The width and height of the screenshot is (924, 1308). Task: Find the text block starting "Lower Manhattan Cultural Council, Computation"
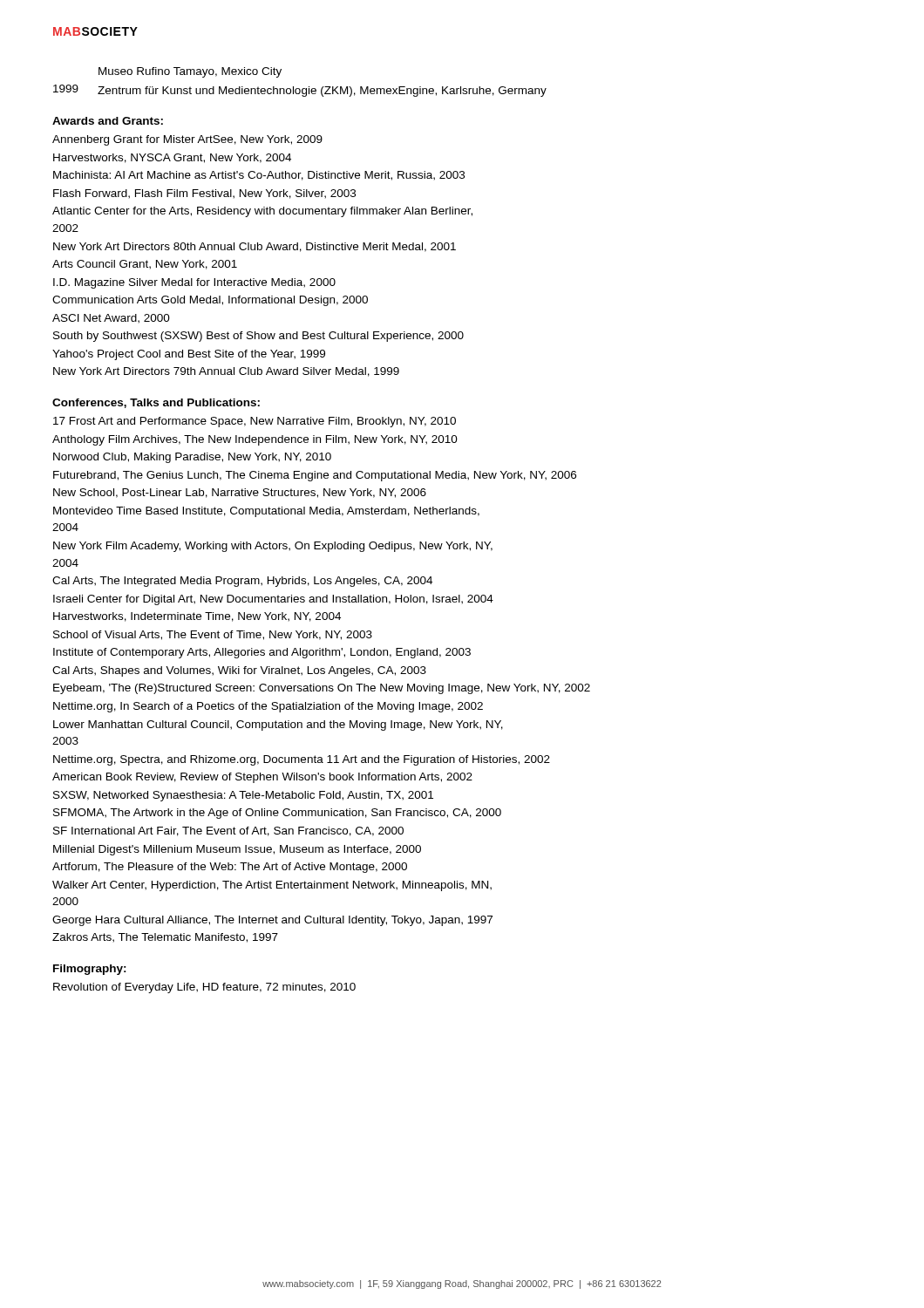point(278,732)
